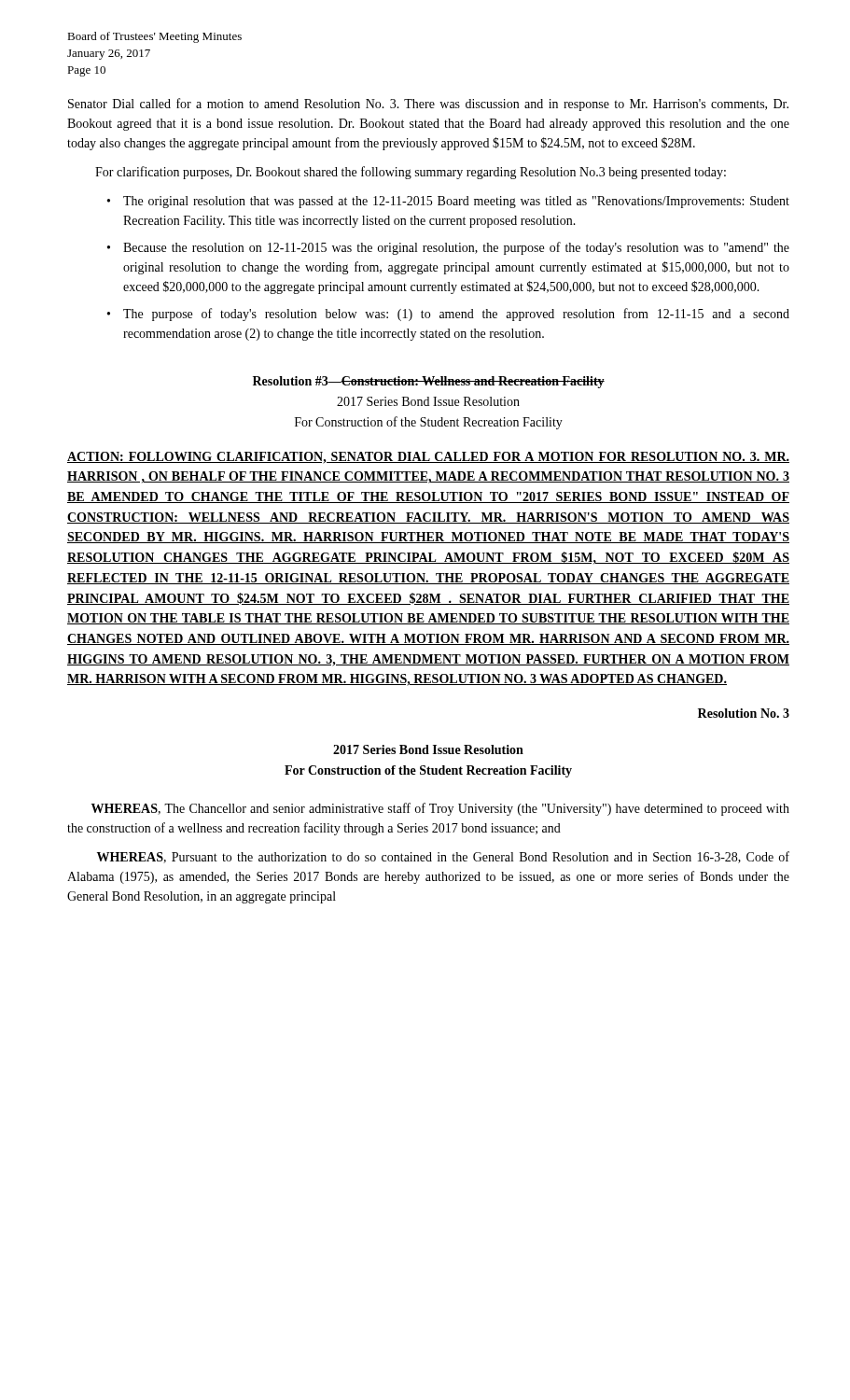
Task: Point to the region starting "The original resolution that was passed at the"
Action: pos(456,211)
